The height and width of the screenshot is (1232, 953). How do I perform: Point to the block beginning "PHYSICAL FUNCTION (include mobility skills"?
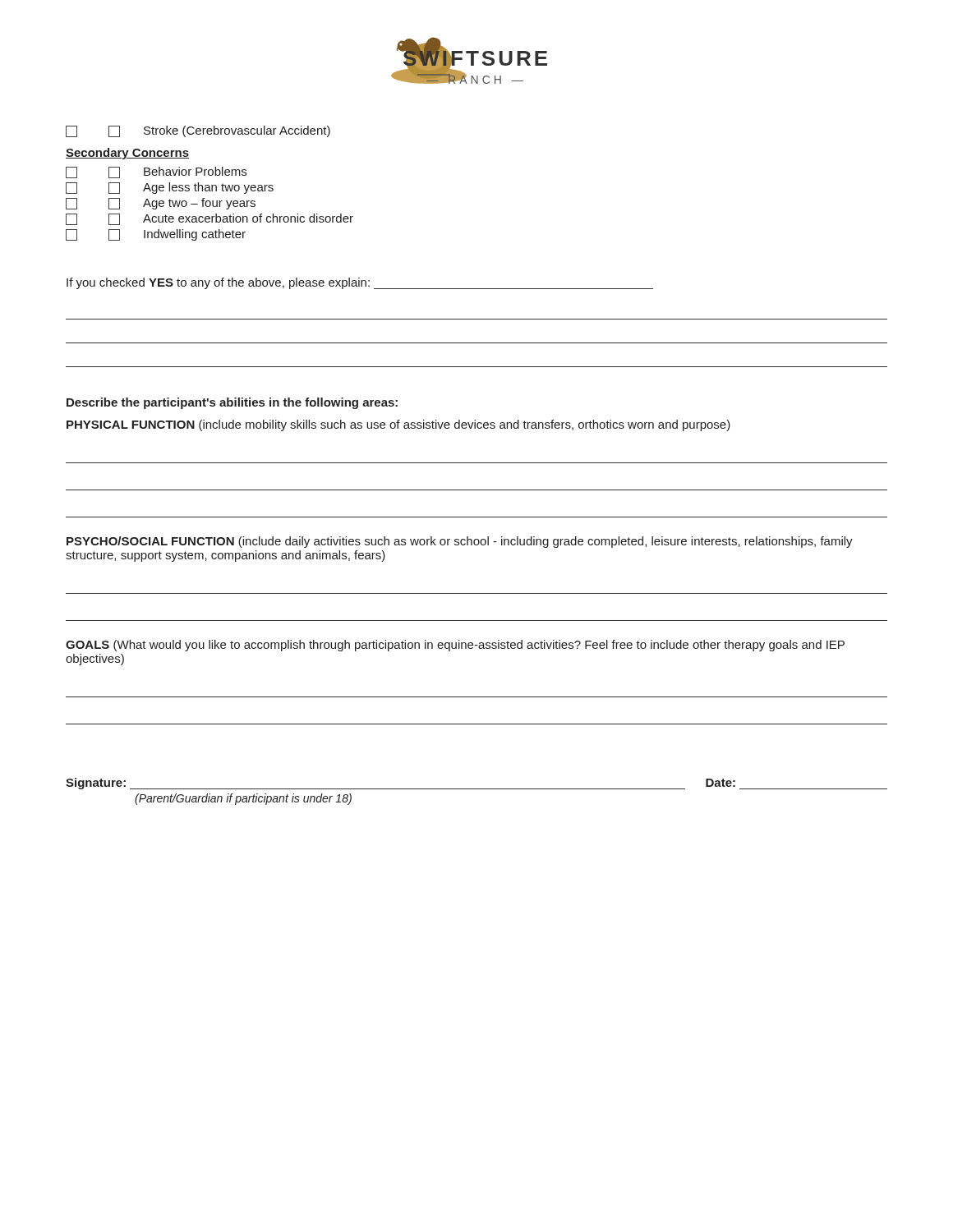pos(398,424)
